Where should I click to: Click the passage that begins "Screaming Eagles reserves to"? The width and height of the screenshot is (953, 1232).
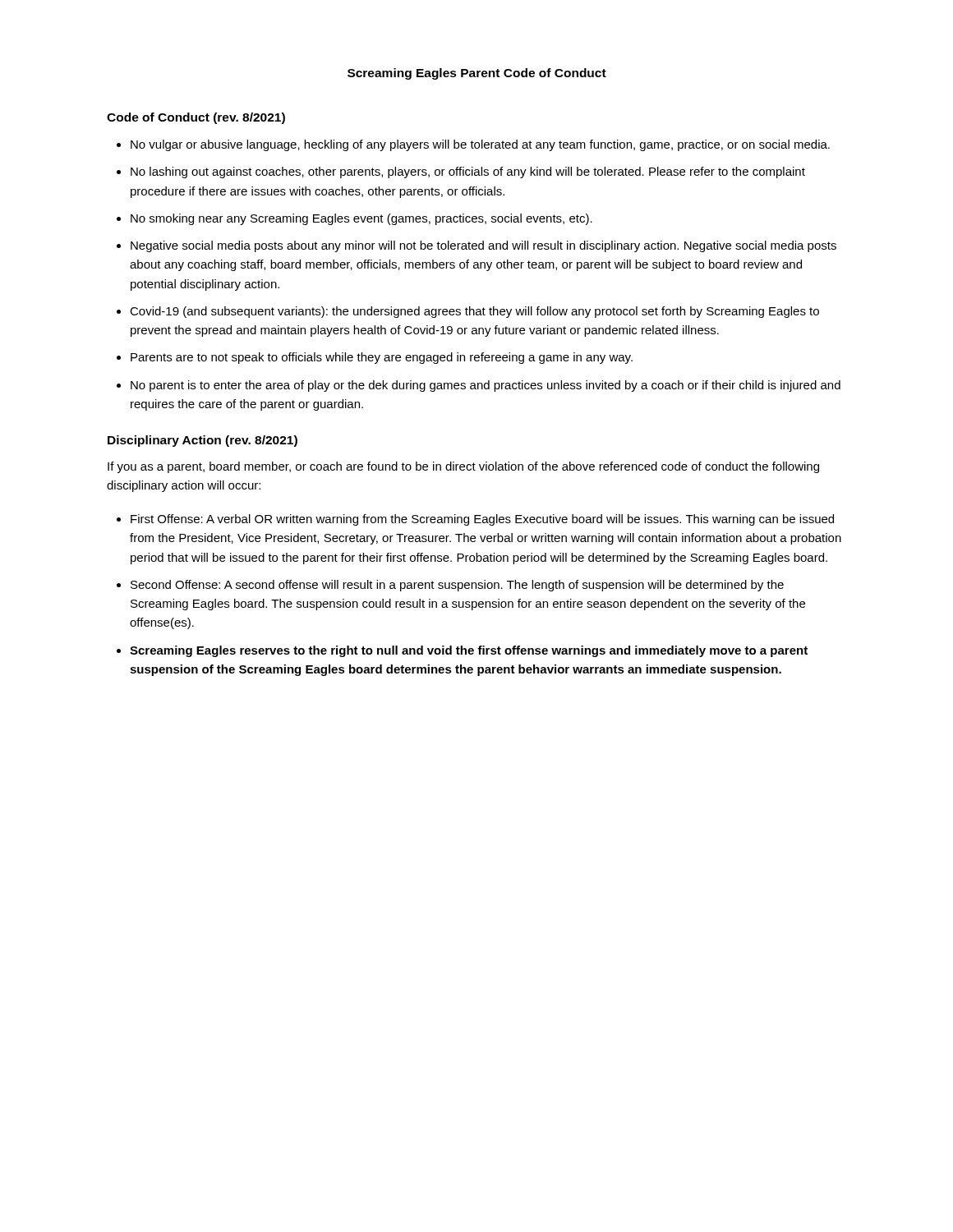(469, 659)
